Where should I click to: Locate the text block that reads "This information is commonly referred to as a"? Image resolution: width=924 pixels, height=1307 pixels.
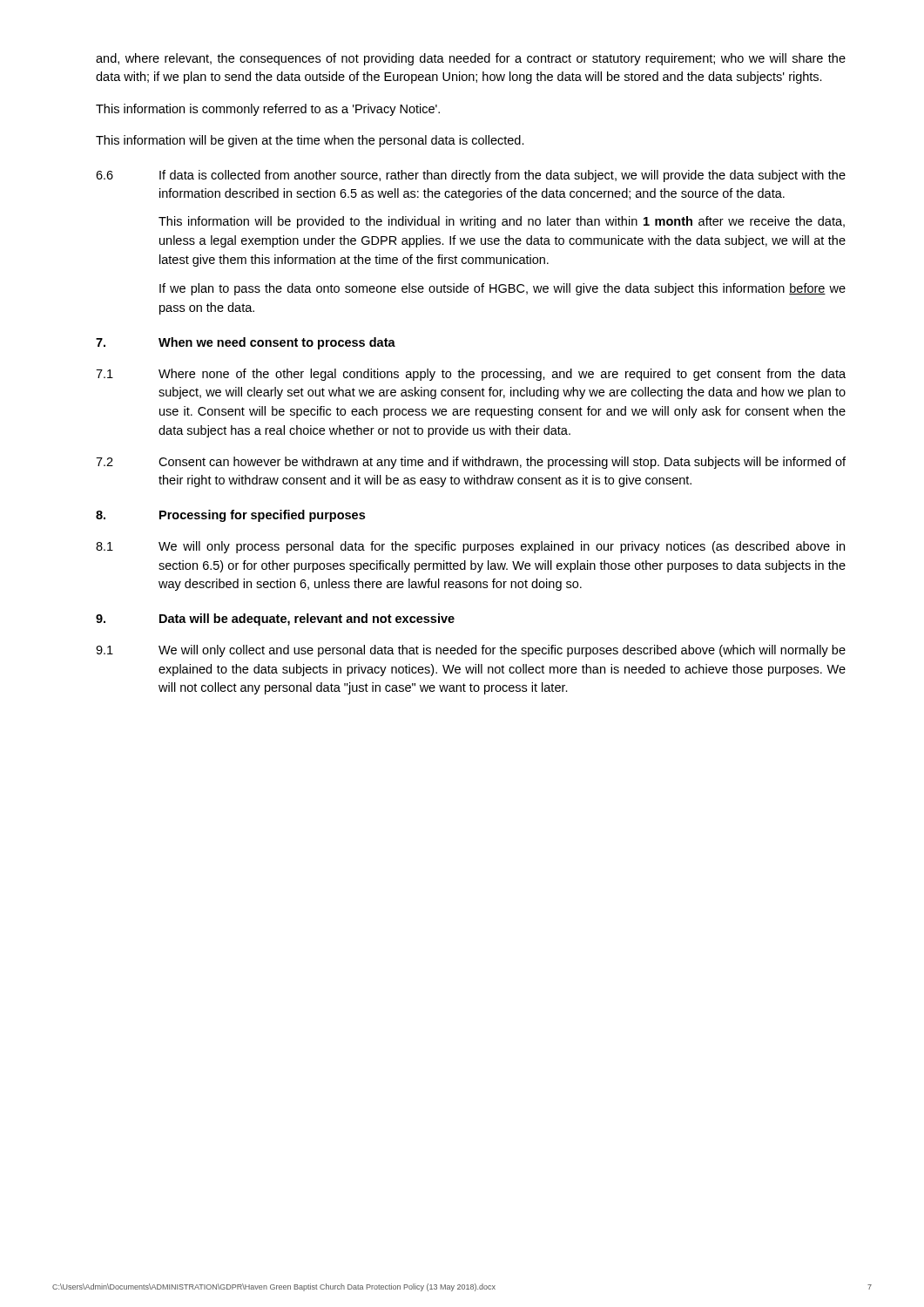tap(268, 110)
